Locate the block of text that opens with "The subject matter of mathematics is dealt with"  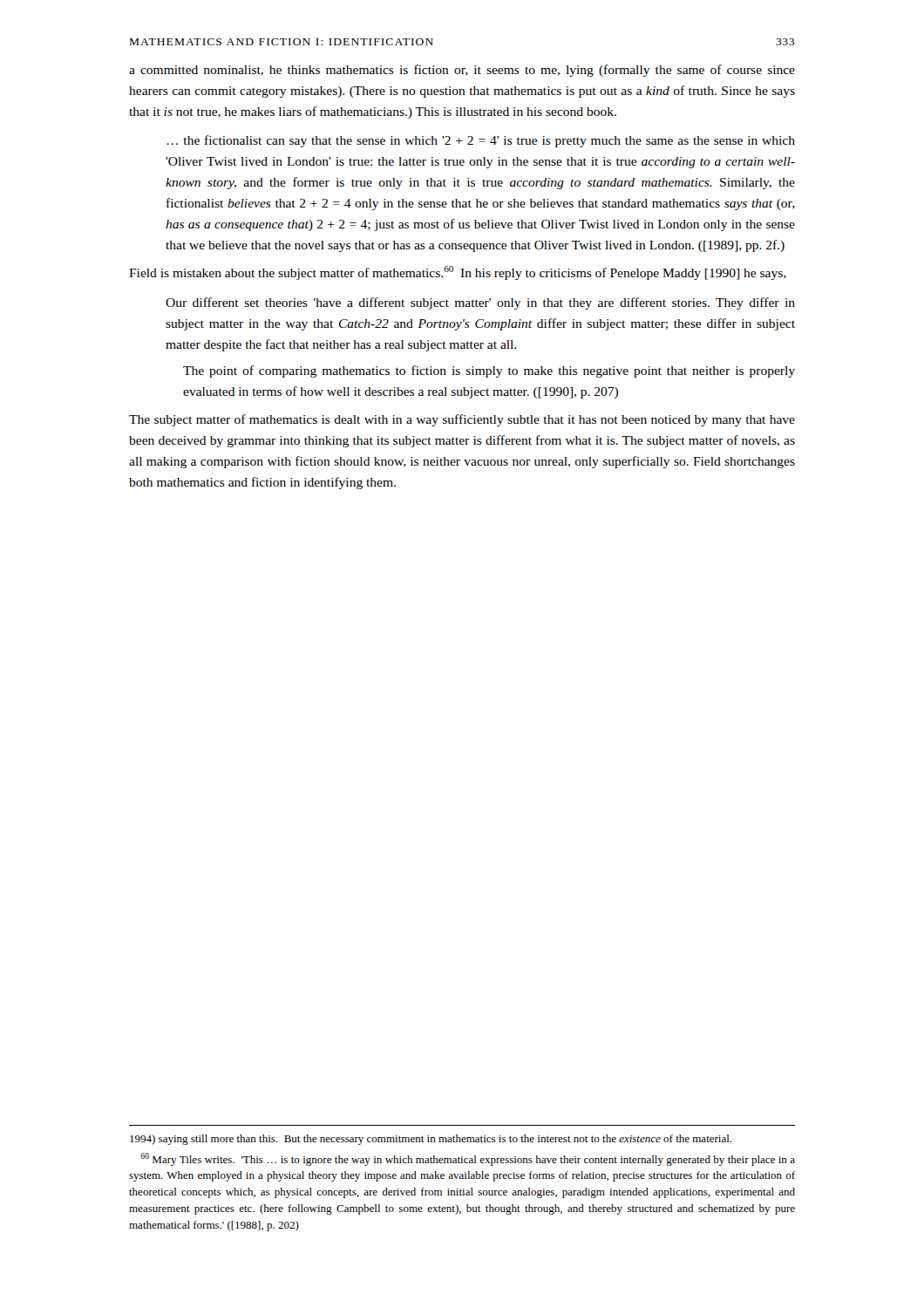(x=462, y=450)
